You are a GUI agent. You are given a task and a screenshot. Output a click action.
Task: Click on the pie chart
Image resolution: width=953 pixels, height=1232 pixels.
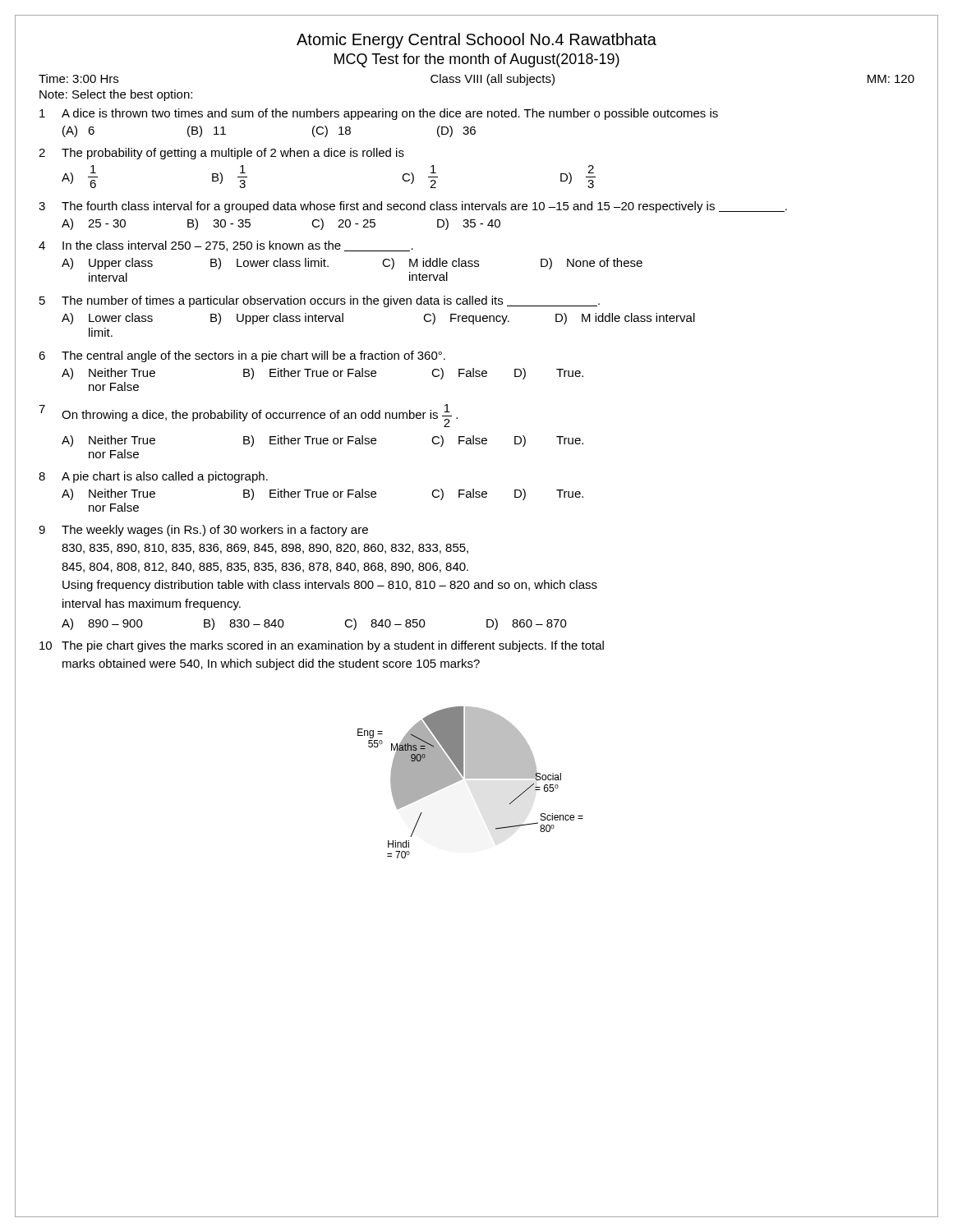476,779
